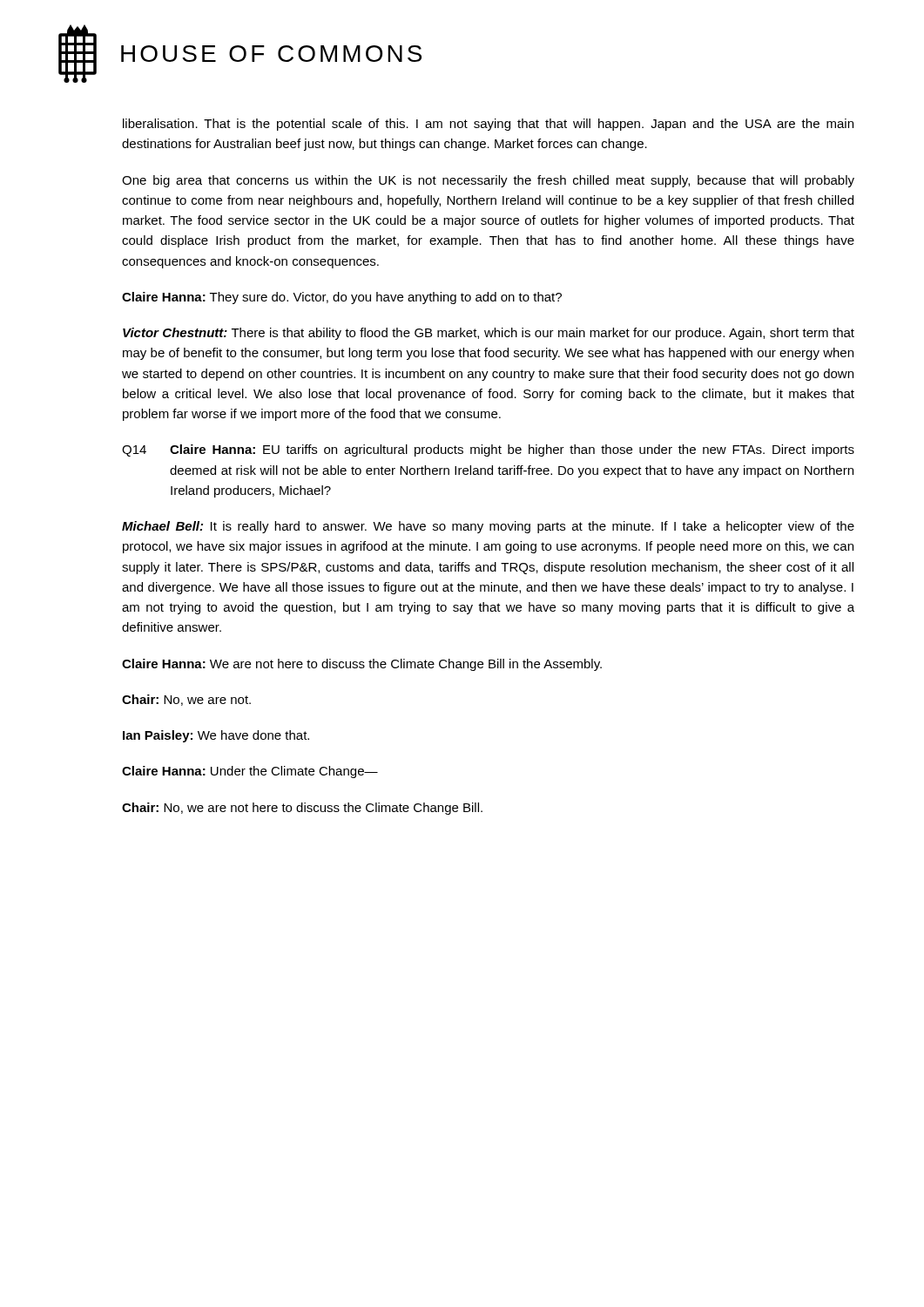The height and width of the screenshot is (1307, 924).
Task: Where does it say "Chair: No, we are not."?
Action: (x=187, y=699)
